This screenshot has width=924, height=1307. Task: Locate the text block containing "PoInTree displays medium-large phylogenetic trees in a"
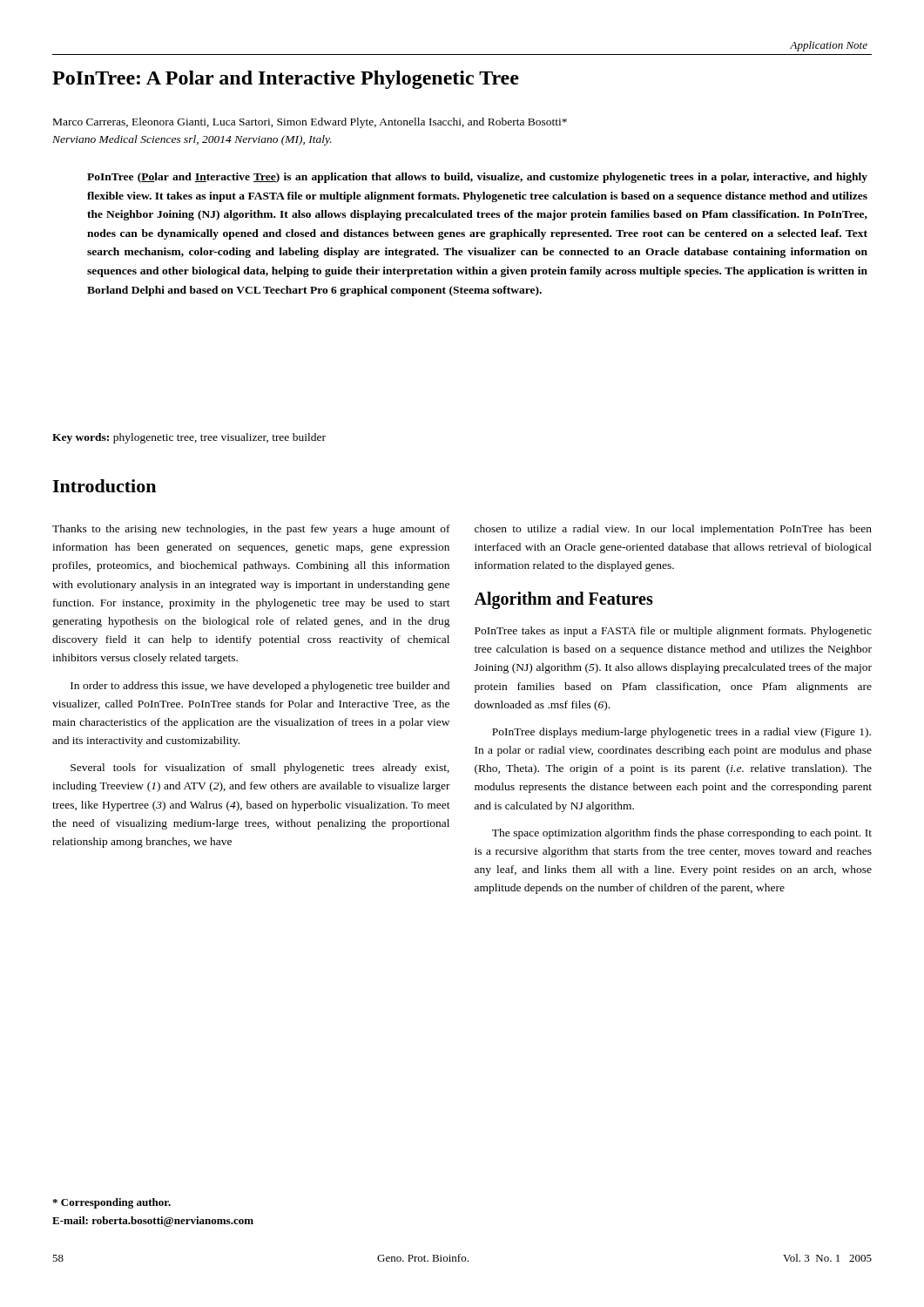coord(673,768)
